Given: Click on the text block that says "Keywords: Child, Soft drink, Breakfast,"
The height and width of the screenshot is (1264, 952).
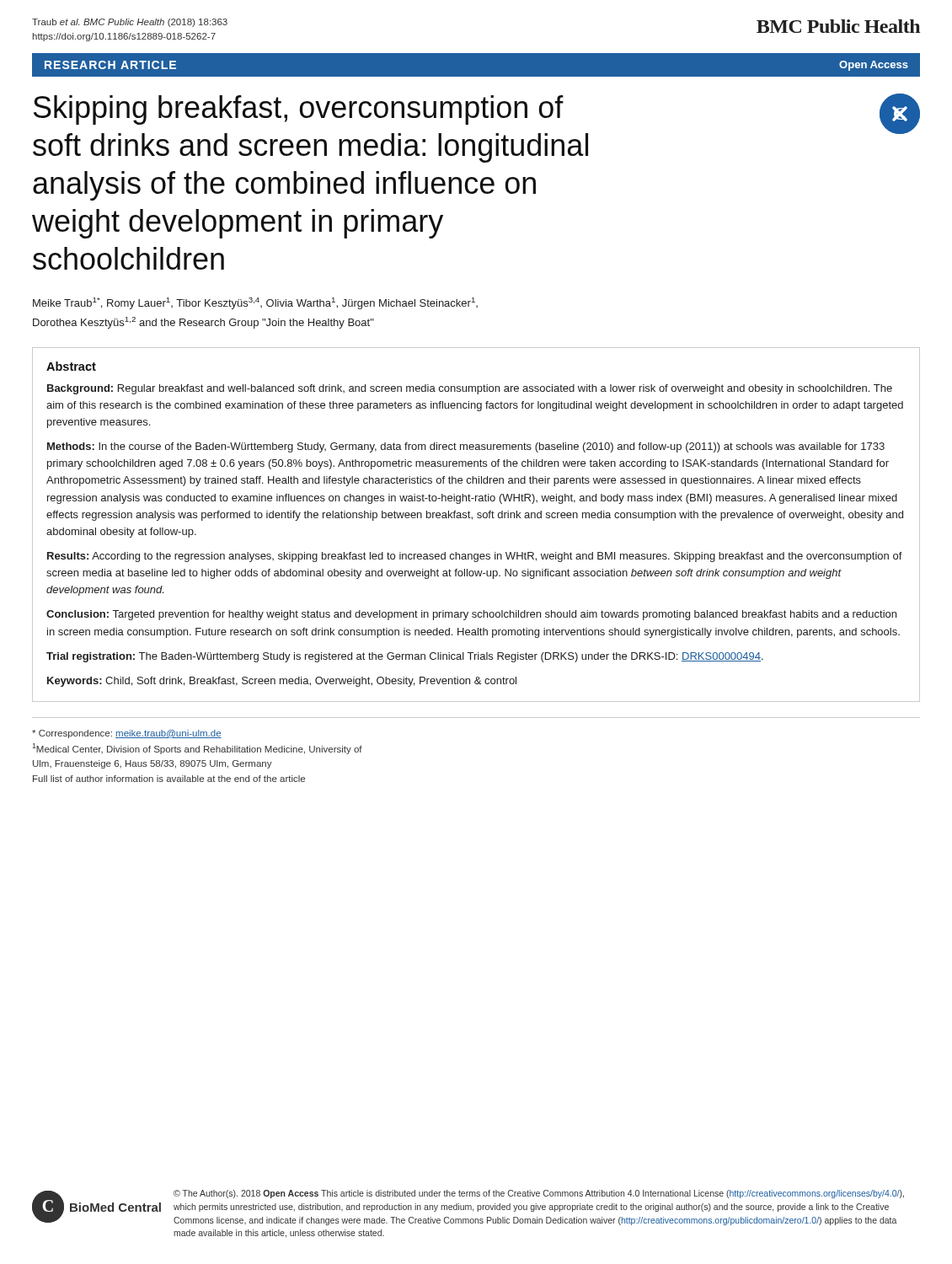Looking at the screenshot, I should point(282,680).
